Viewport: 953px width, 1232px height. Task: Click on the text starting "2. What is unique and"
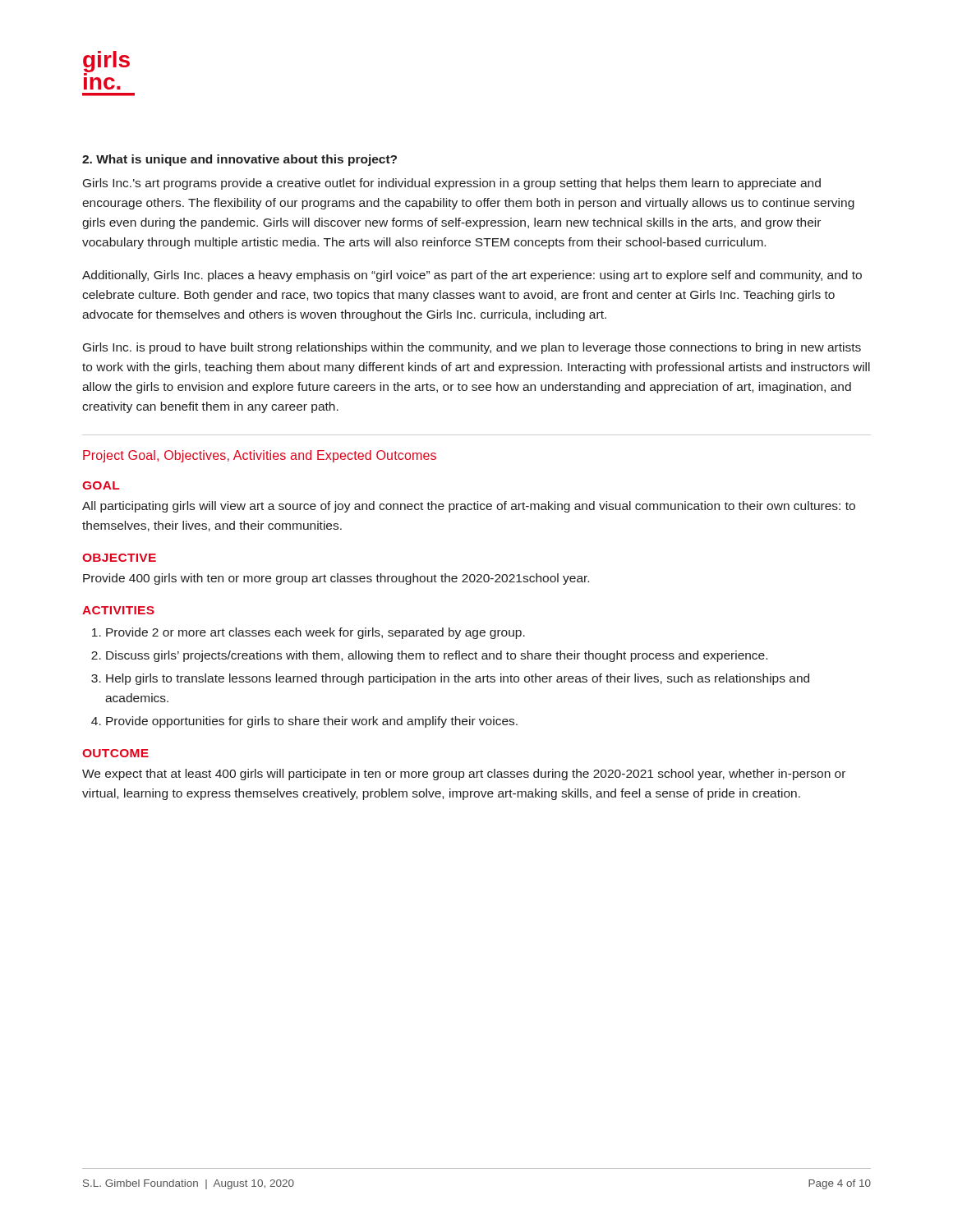(240, 159)
